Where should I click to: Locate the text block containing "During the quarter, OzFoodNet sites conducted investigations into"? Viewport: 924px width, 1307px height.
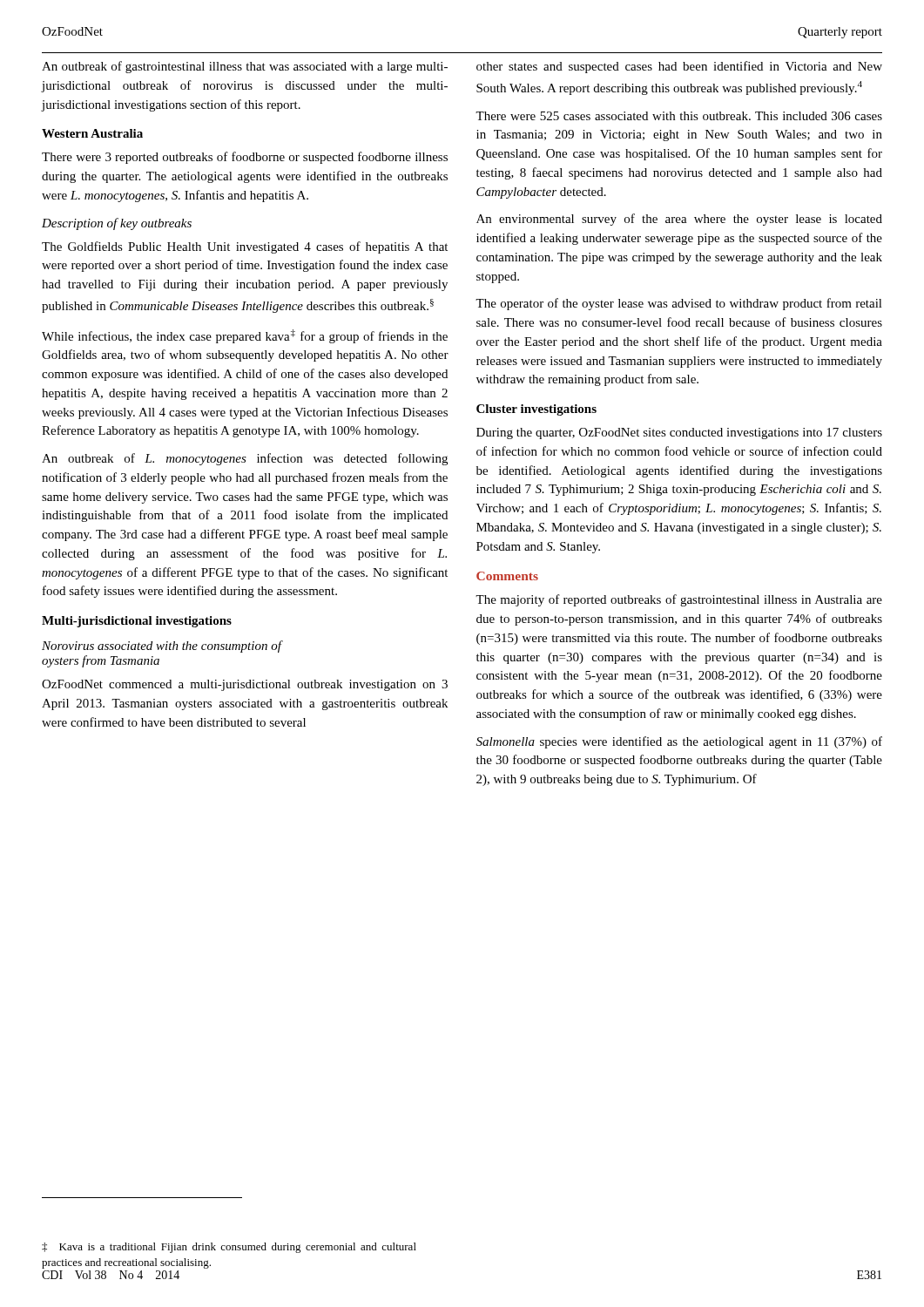tap(679, 490)
